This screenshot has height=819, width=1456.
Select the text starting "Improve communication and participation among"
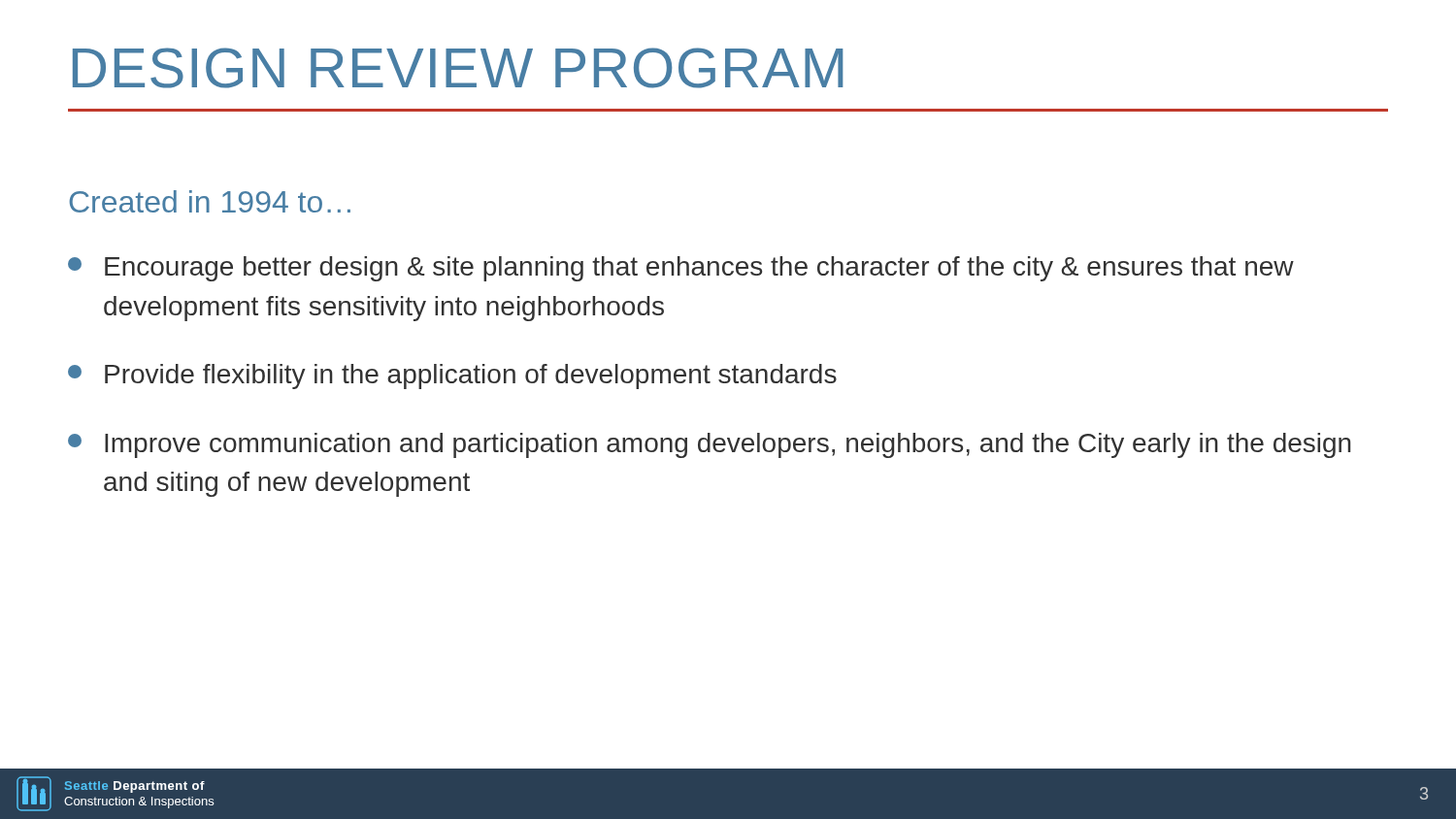click(x=728, y=463)
